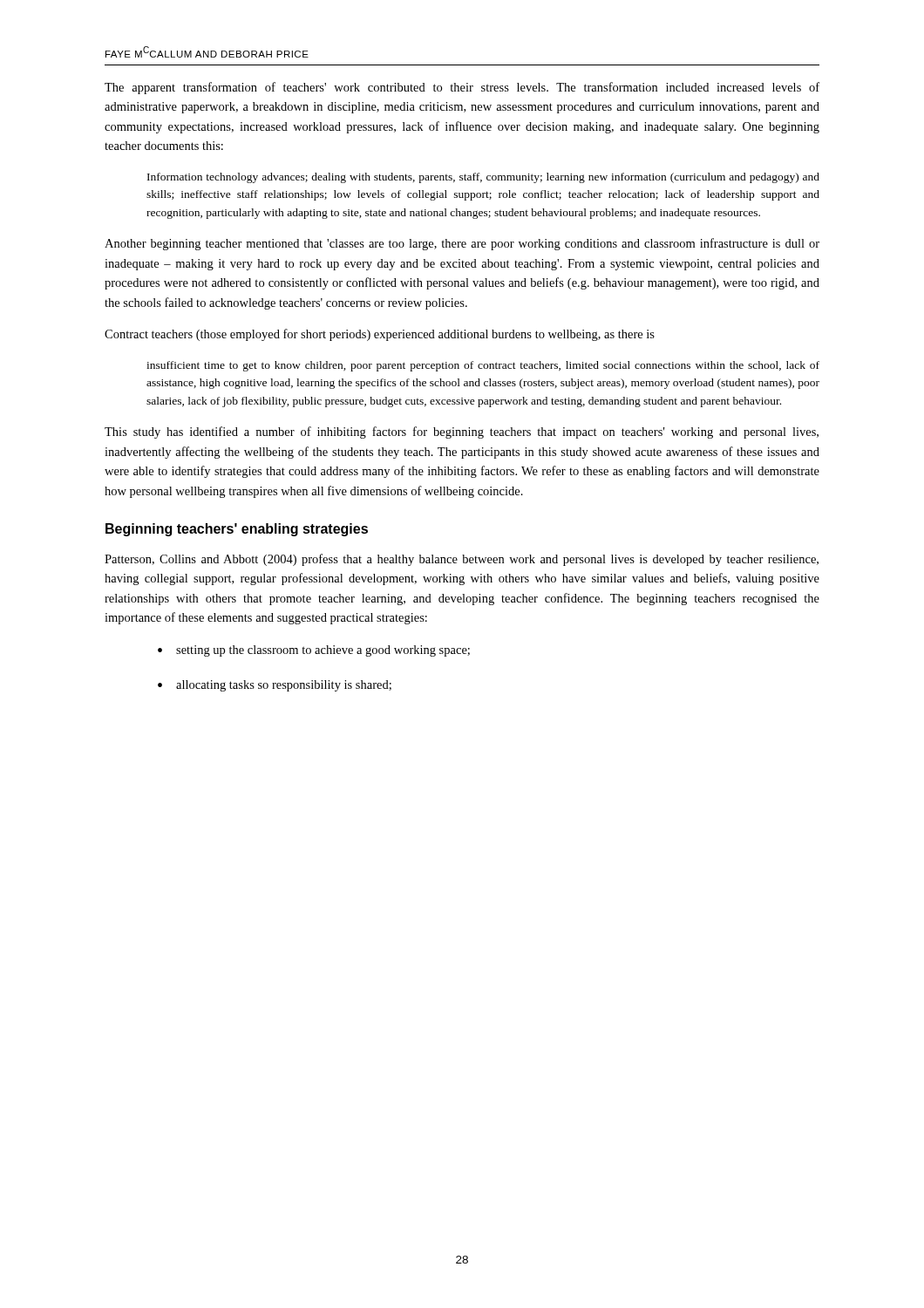The width and height of the screenshot is (924, 1308).
Task: Point to the block beginning "insufficient time to get to know children, poor"
Action: (x=483, y=382)
